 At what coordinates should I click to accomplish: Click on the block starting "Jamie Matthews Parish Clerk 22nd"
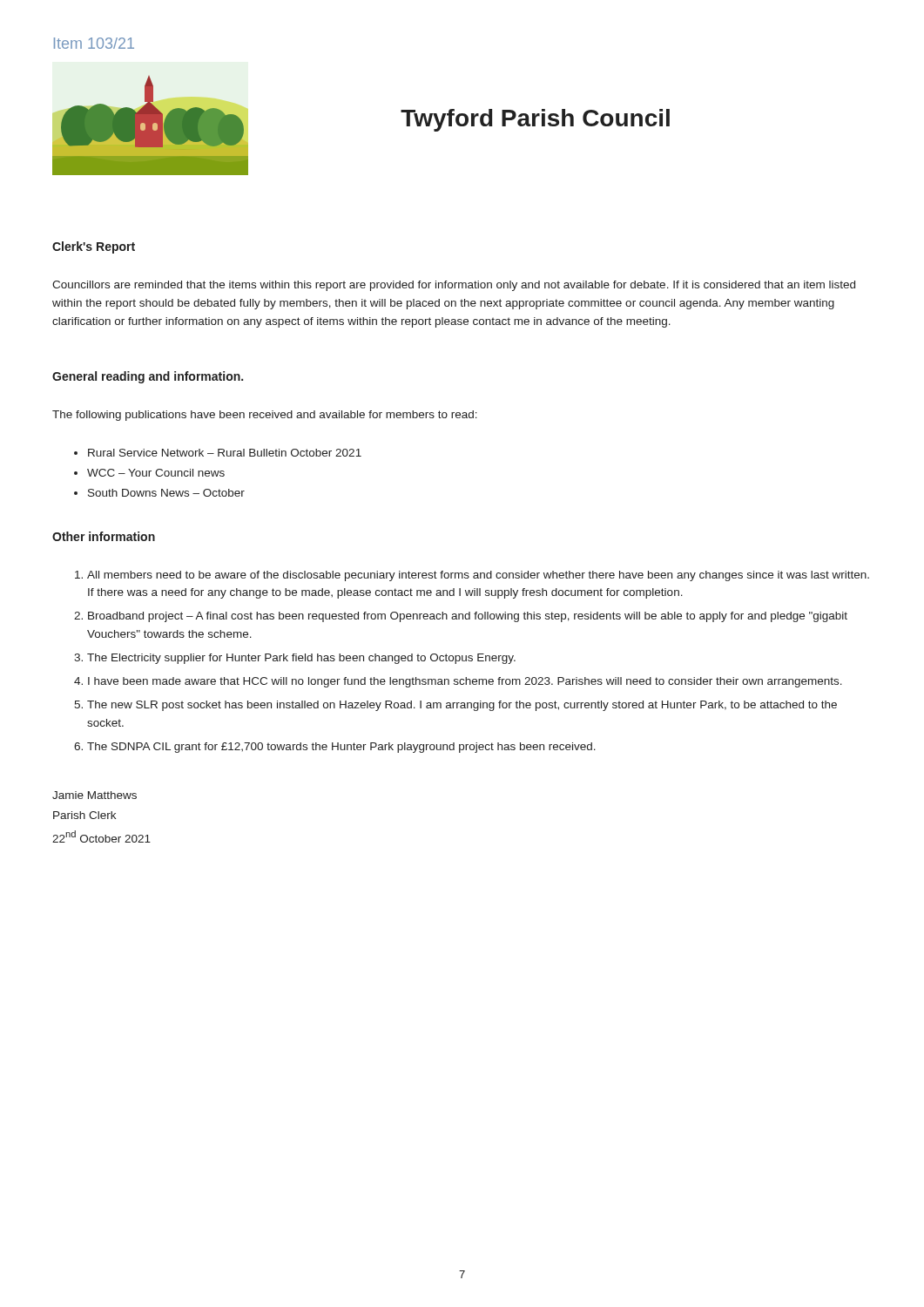pos(102,816)
